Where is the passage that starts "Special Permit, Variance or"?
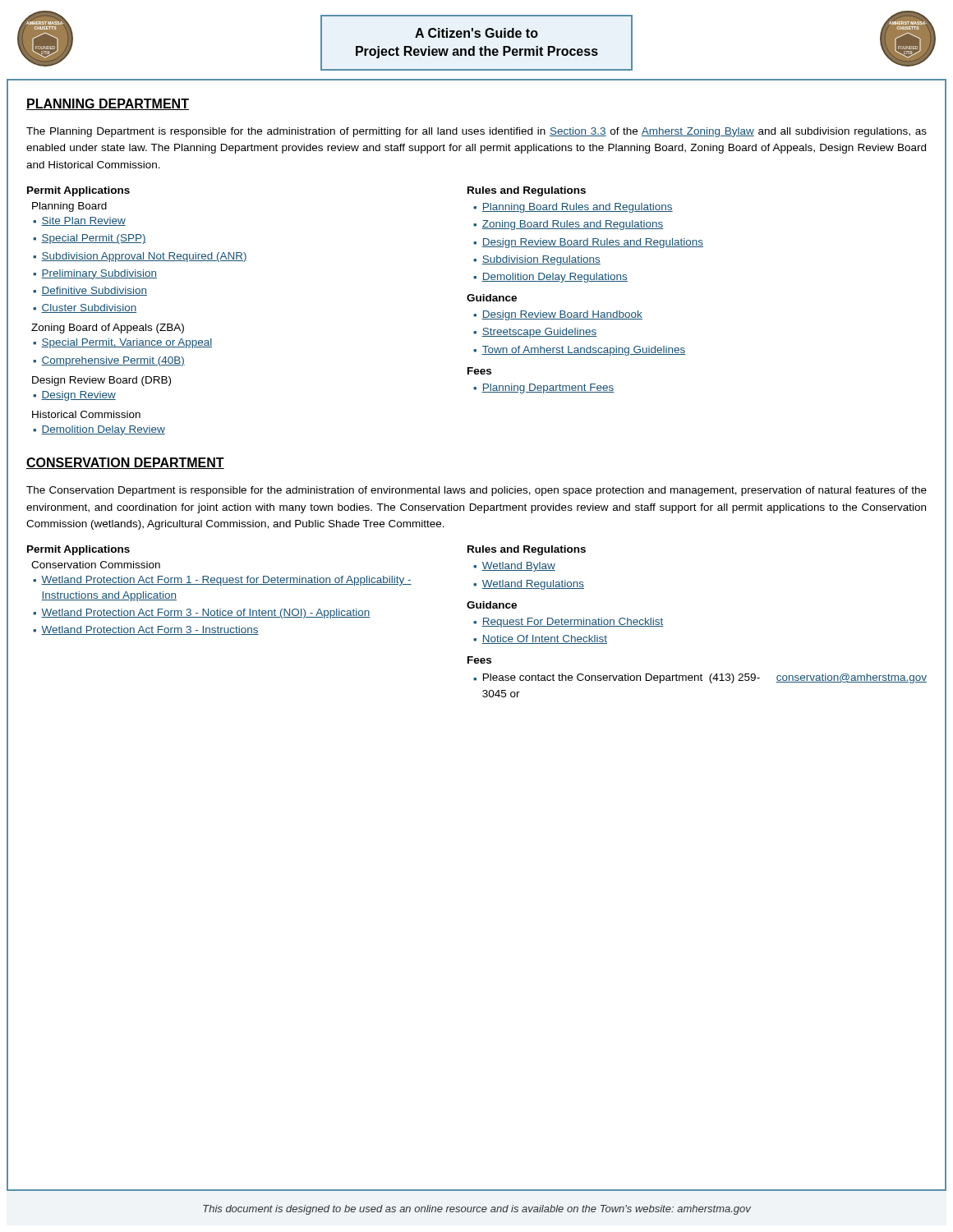This screenshot has height=1232, width=953. click(127, 343)
